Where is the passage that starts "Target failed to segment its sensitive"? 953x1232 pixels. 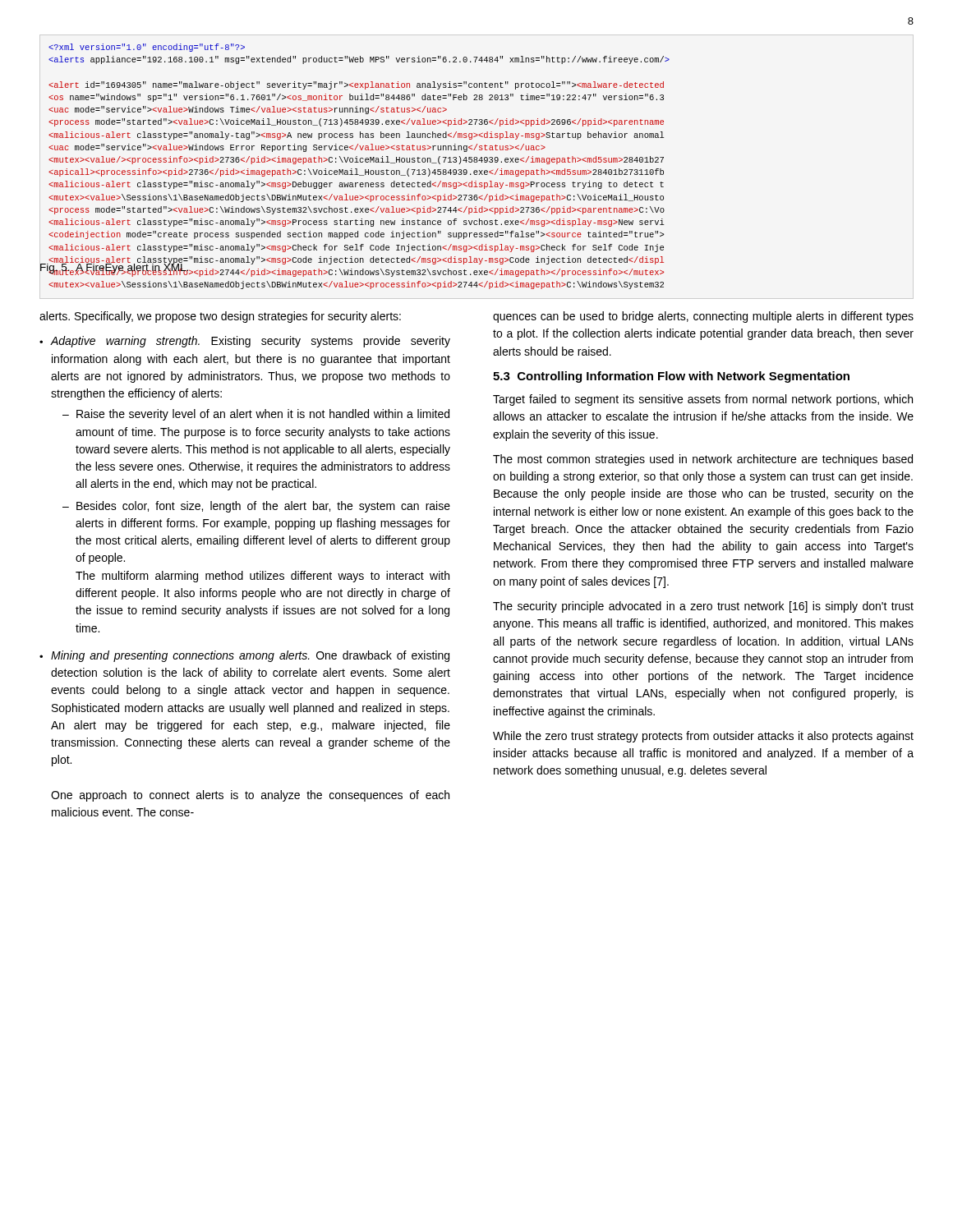(x=703, y=417)
